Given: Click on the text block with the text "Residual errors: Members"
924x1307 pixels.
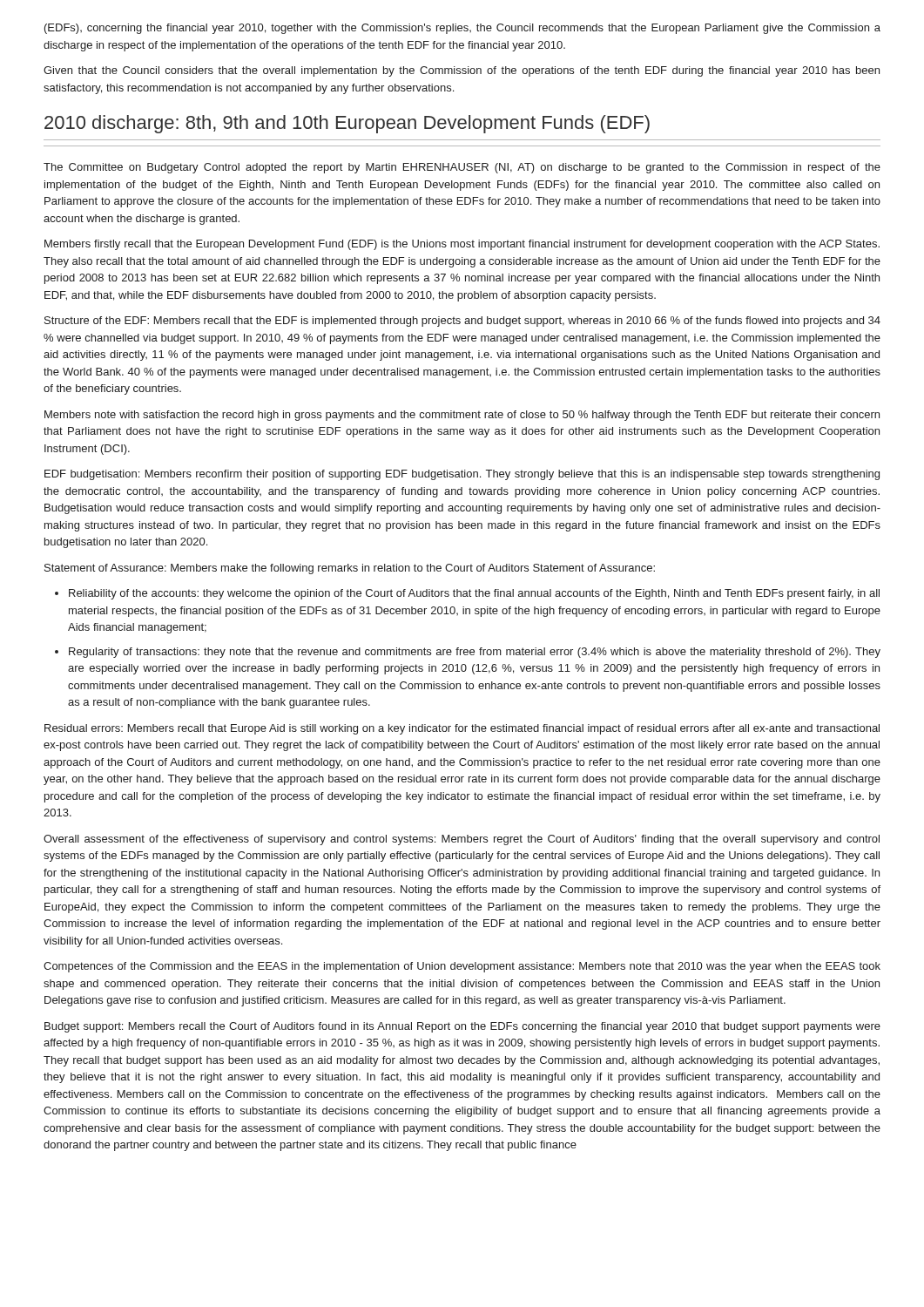Looking at the screenshot, I should pyautogui.click(x=462, y=770).
